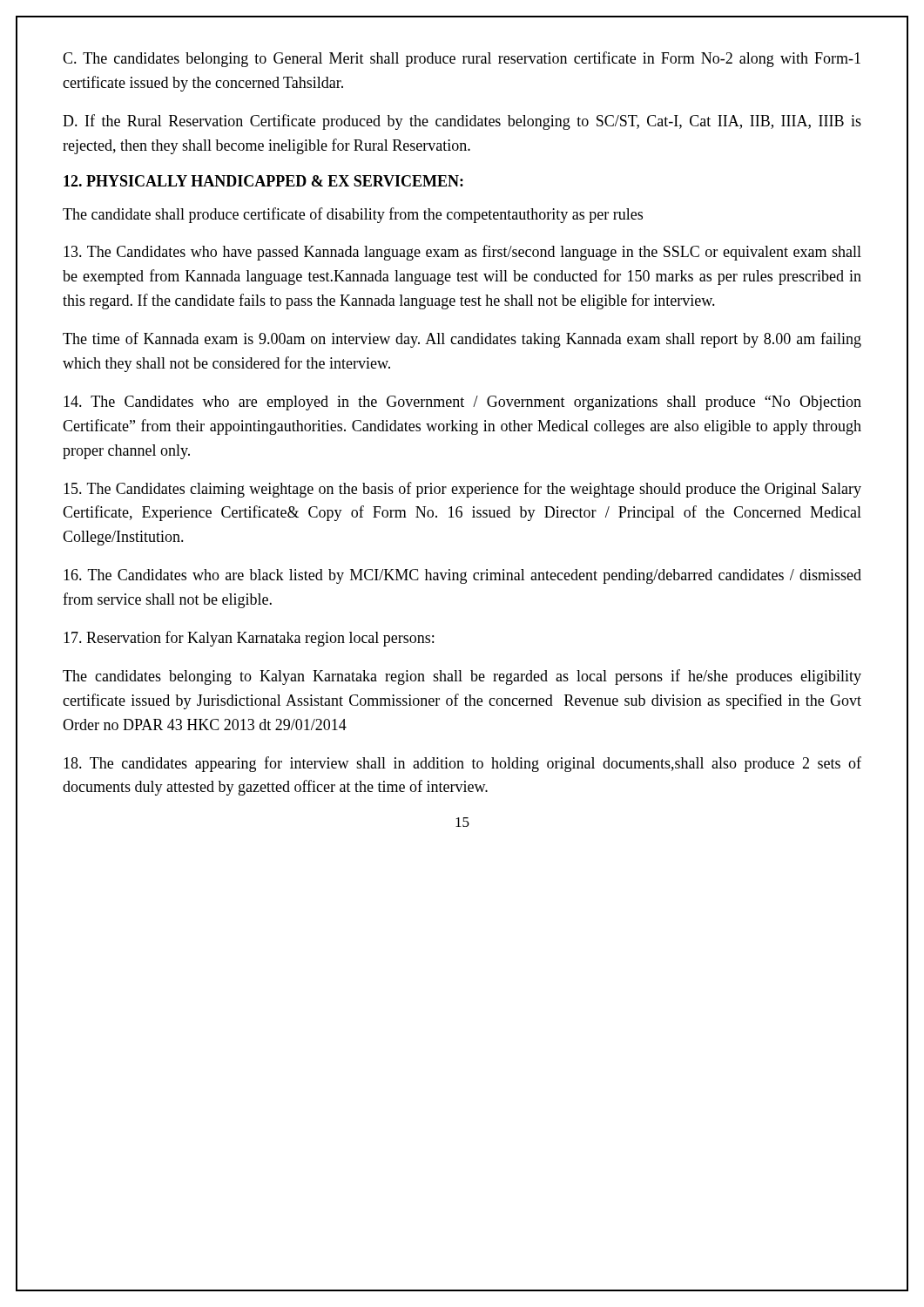Select the section header containing "12. PHYSICALLY HANDICAPPED"
The image size is (924, 1307).
(263, 181)
